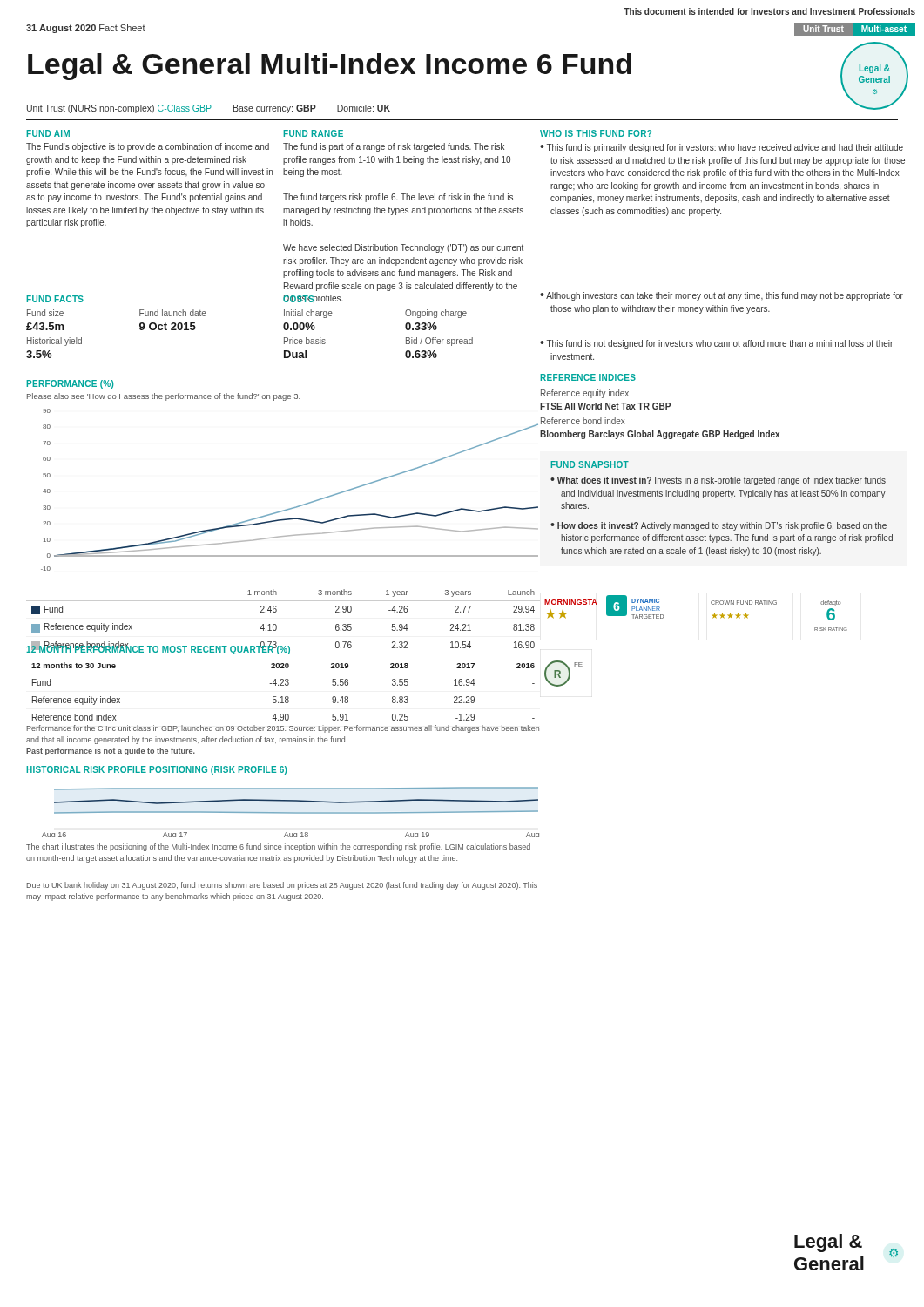Where is the section header that starts "HISTORICAL RISK PROFILE POSITIONING (RISK PROFILE"?
924x1307 pixels.
(157, 770)
